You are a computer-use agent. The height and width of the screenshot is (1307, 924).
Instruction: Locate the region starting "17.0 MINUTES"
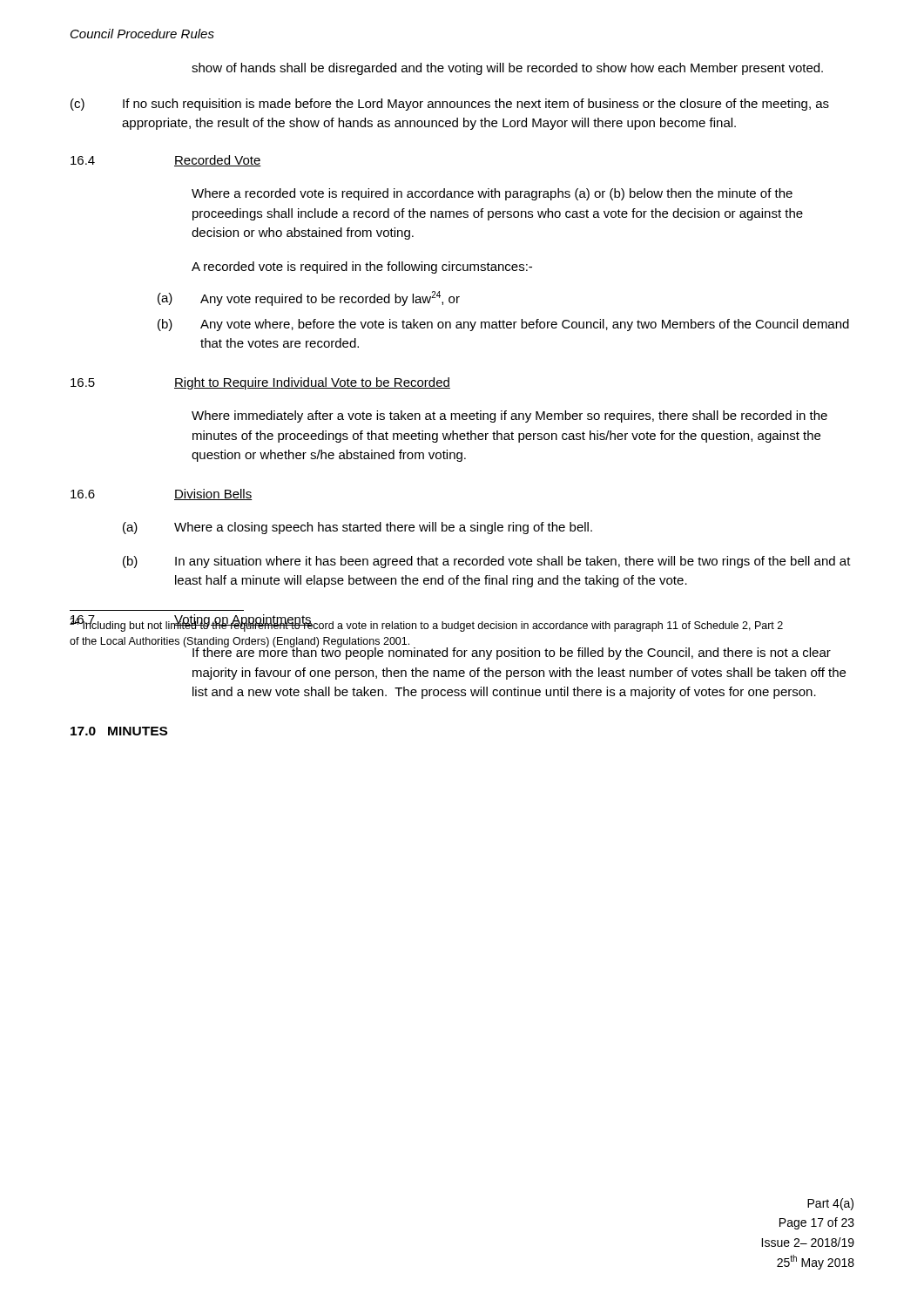coord(119,730)
